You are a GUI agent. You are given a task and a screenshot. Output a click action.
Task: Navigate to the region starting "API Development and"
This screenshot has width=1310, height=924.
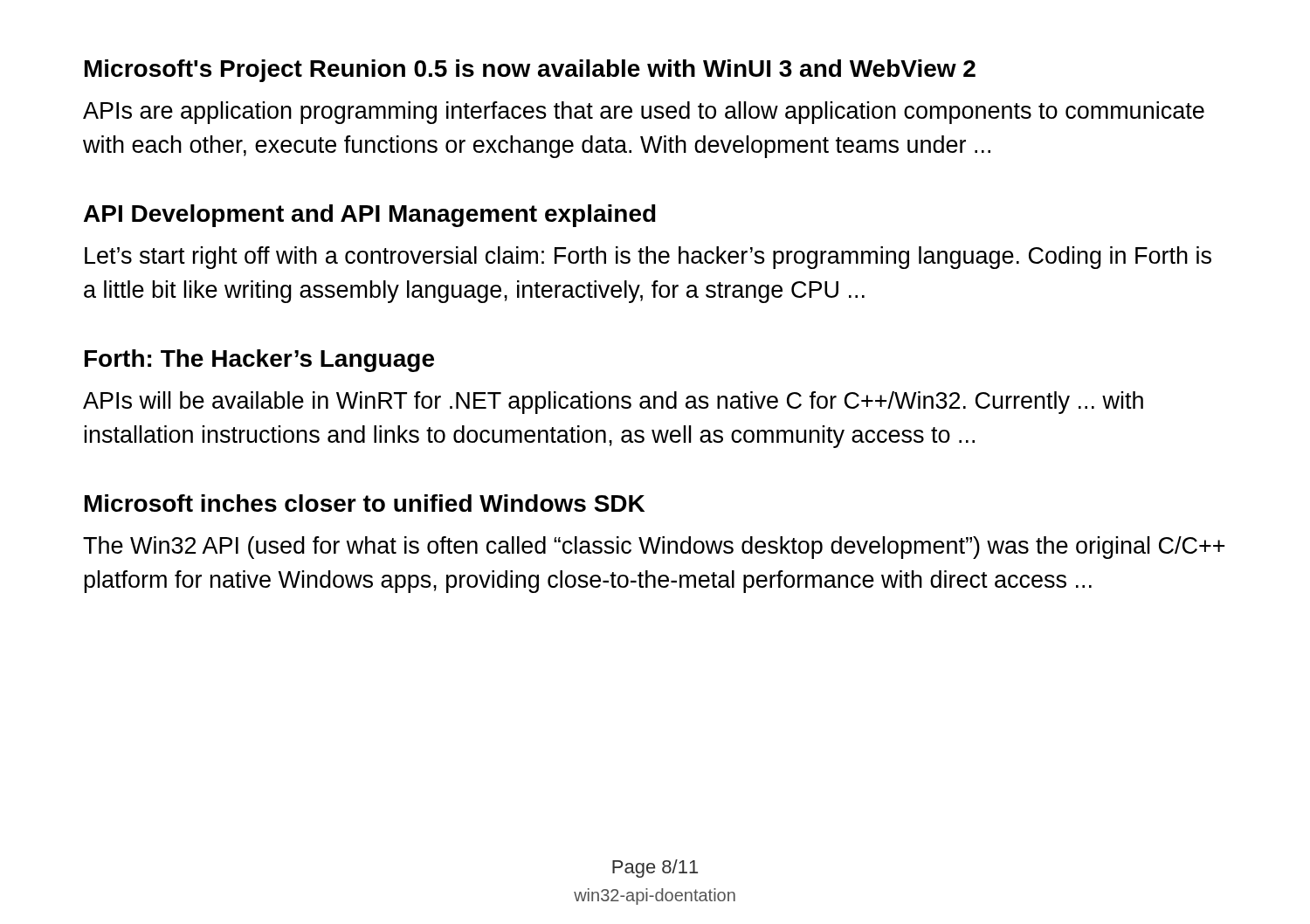click(370, 214)
